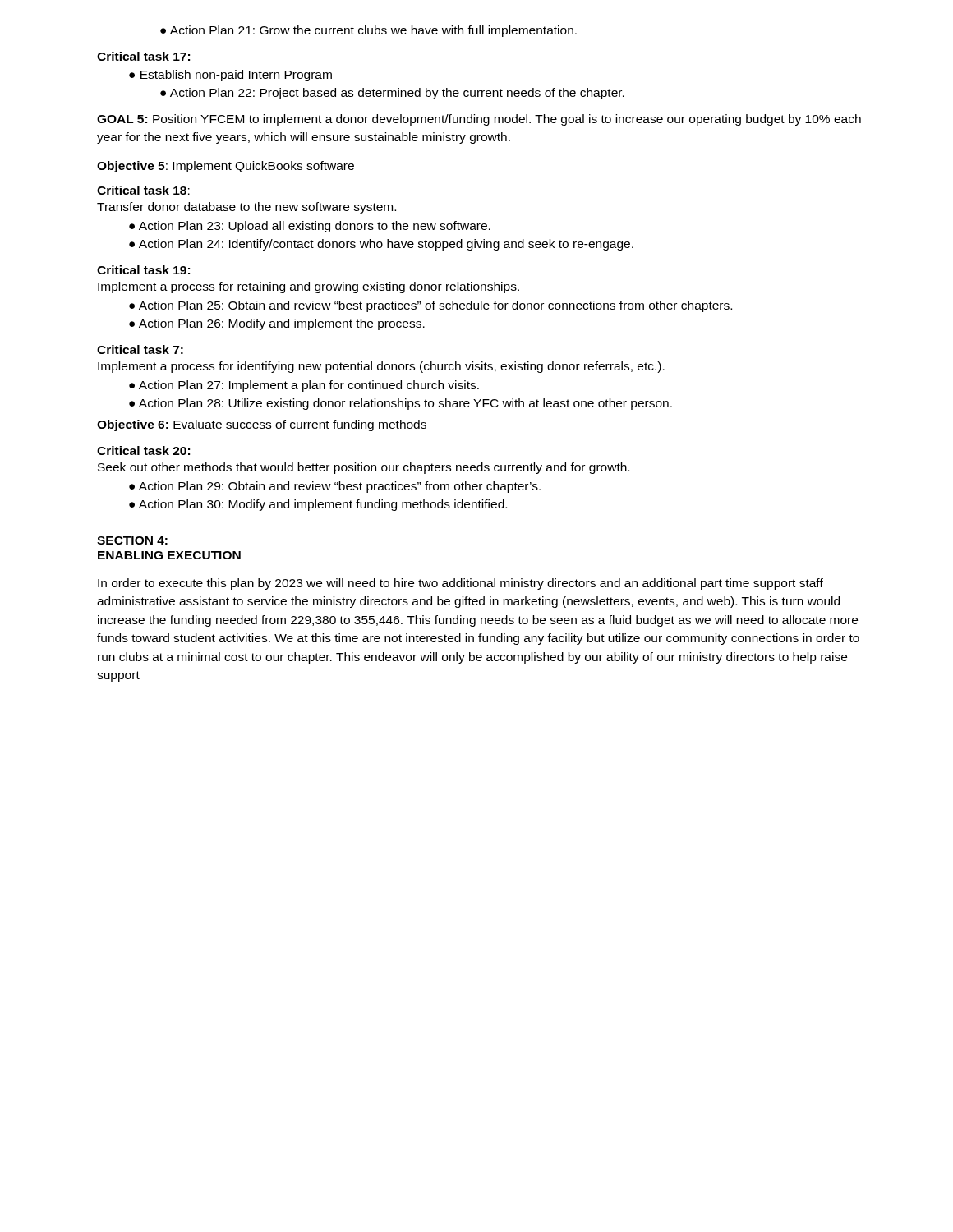
Task: Point to the block beginning "● Action Plan 22: Project"
Action: 392,92
